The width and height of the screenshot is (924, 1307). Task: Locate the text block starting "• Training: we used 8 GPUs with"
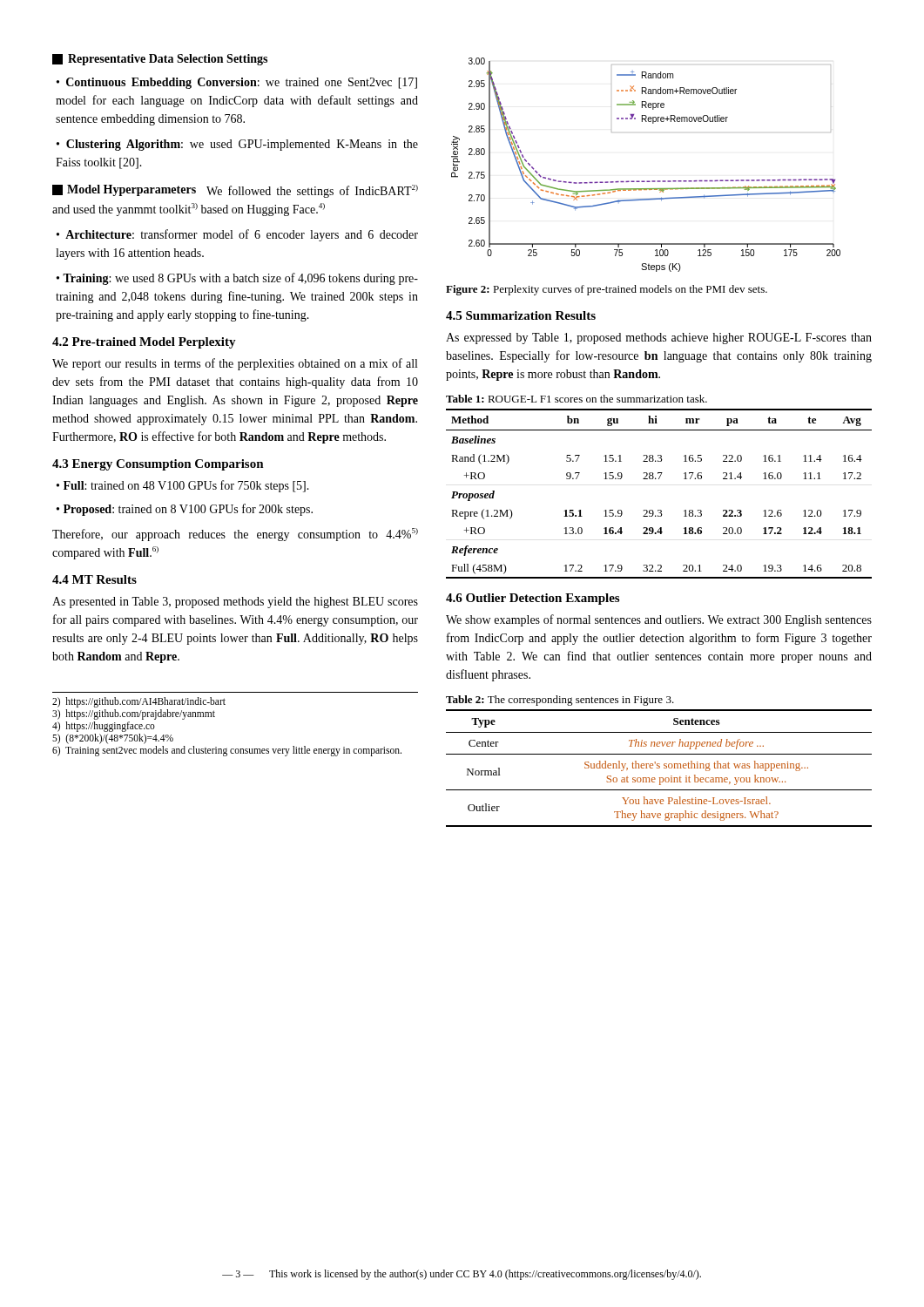(x=237, y=296)
